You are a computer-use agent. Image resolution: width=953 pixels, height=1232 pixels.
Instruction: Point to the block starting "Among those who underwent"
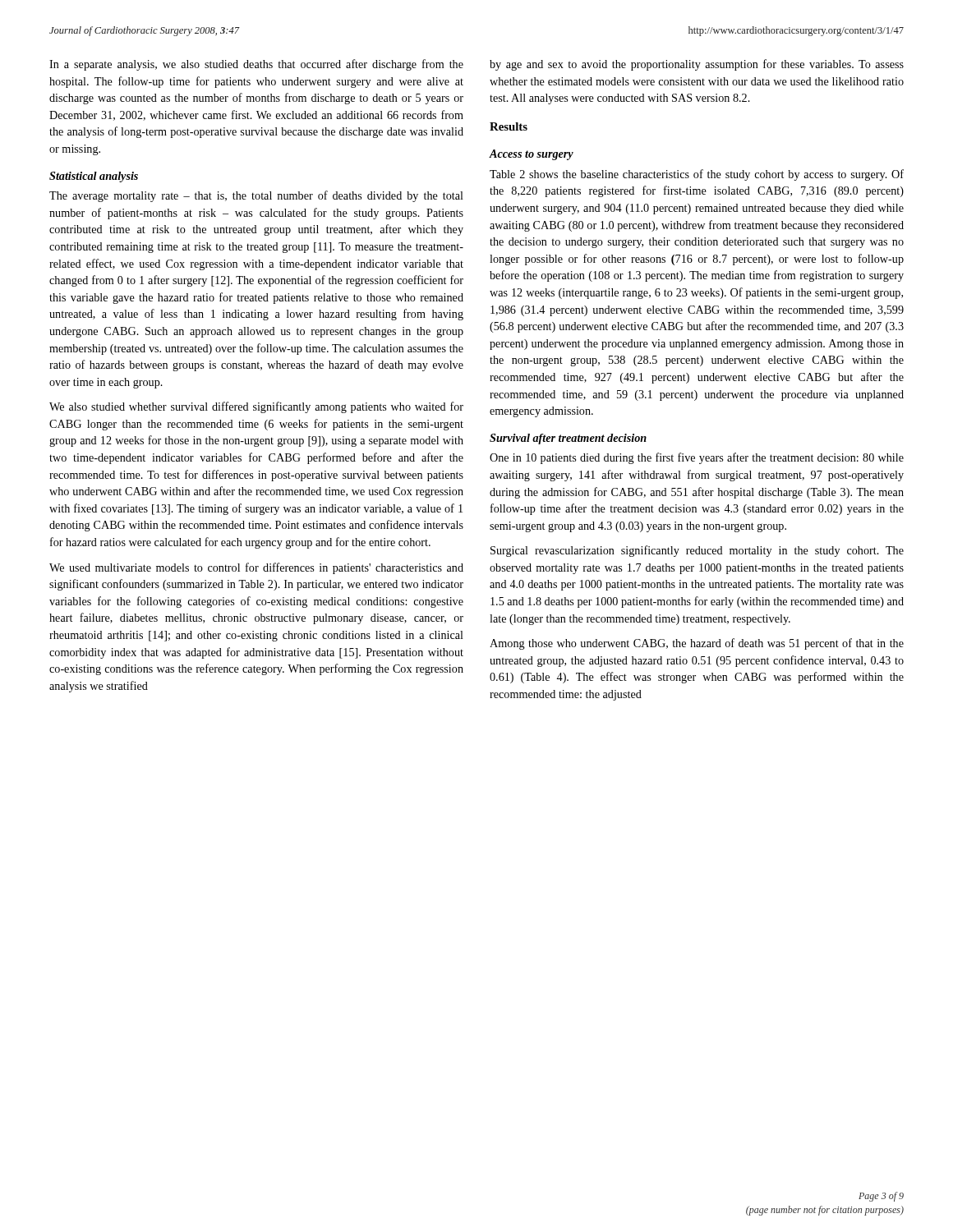click(x=697, y=669)
